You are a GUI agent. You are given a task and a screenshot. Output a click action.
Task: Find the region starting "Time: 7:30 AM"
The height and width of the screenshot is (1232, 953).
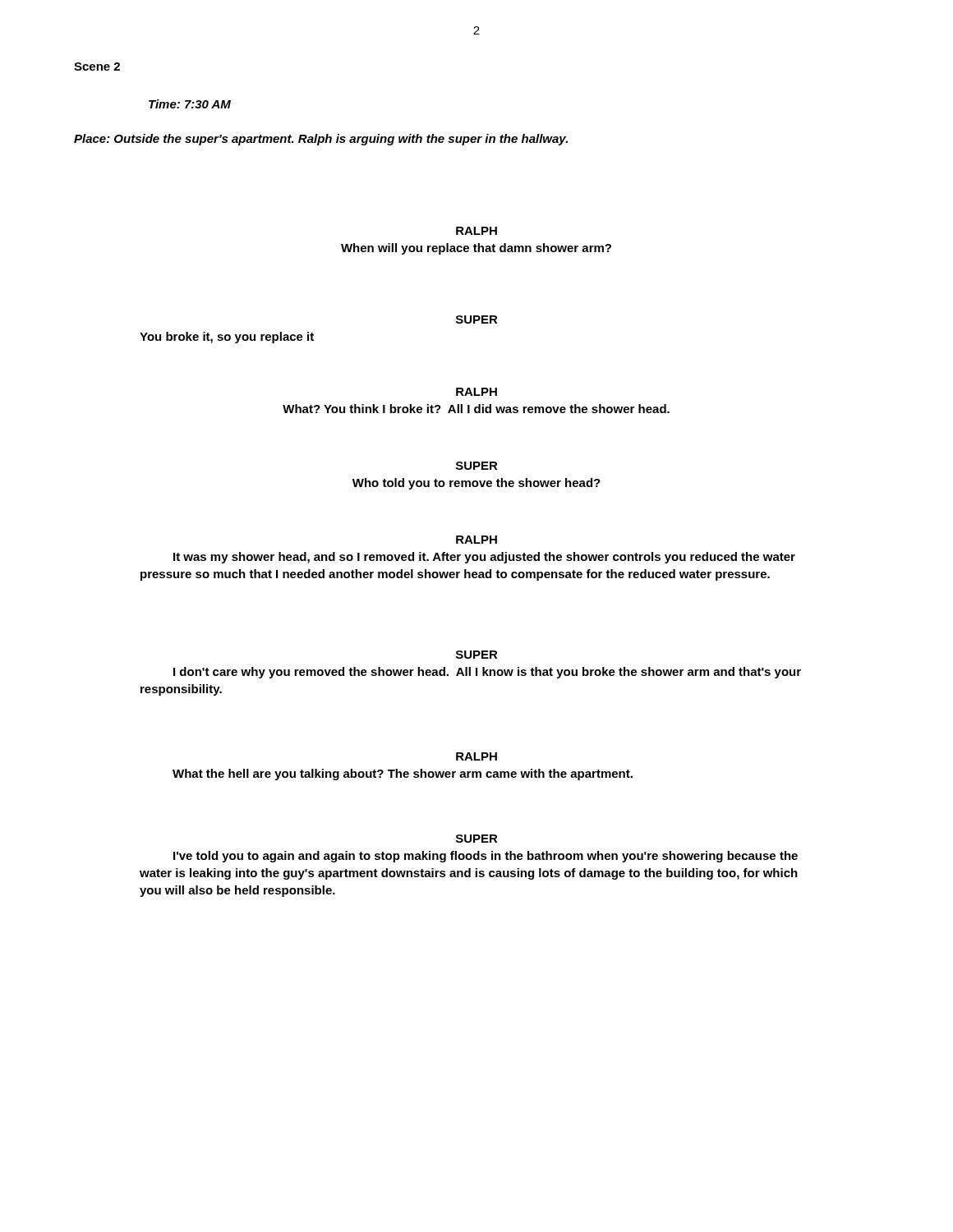pyautogui.click(x=189, y=104)
